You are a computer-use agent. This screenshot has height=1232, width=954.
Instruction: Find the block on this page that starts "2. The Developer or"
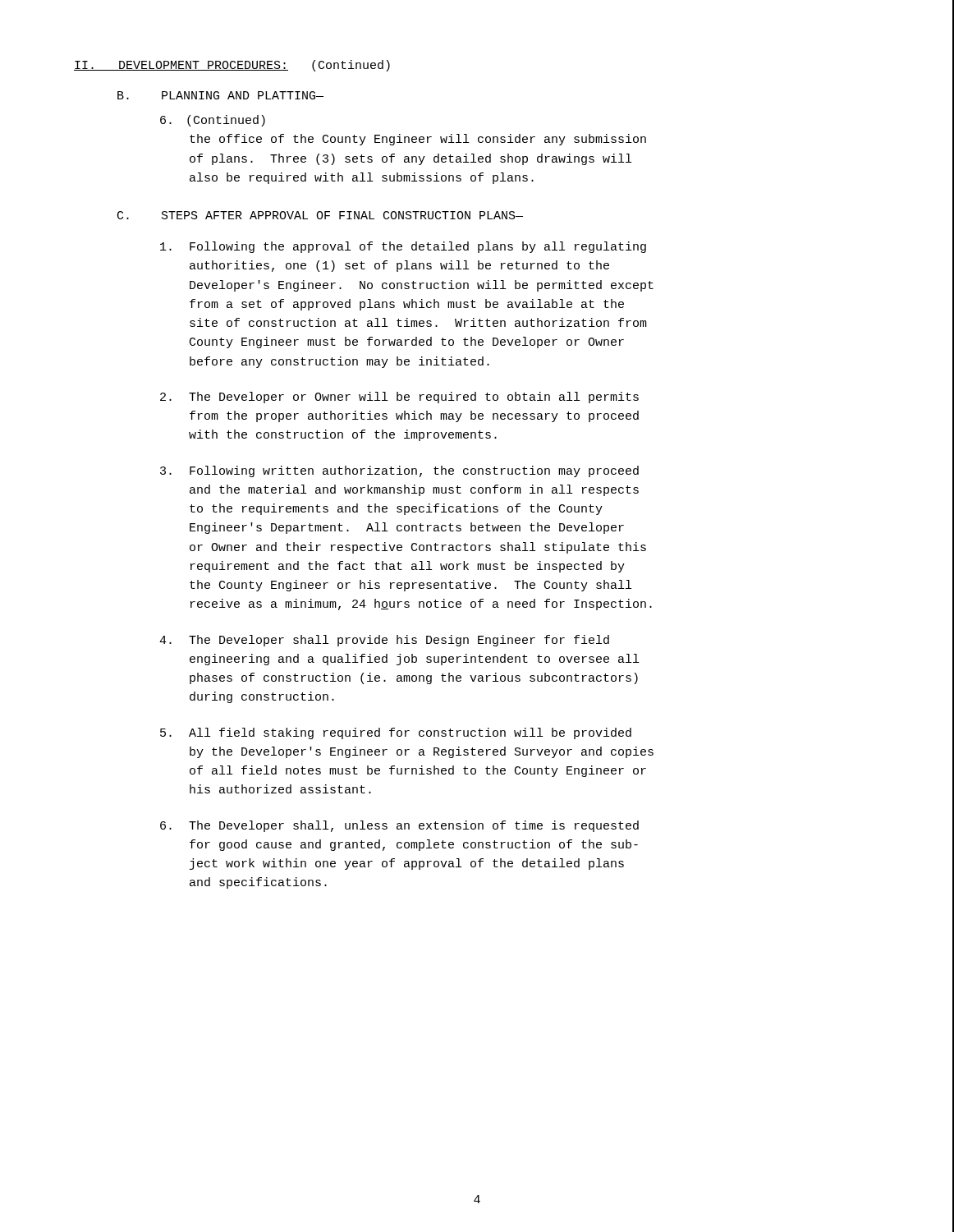(399, 417)
